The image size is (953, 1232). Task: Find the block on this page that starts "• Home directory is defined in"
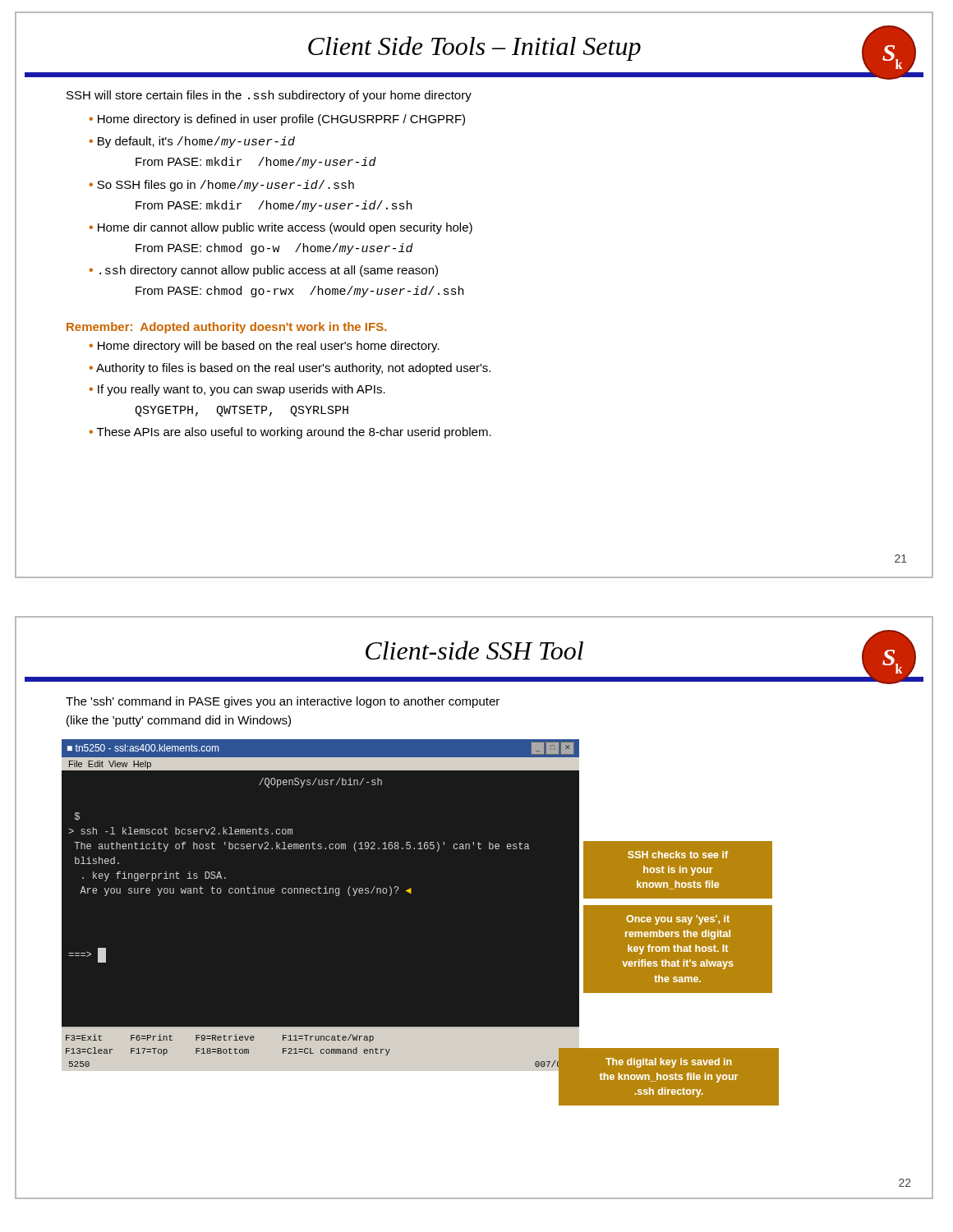pyautogui.click(x=277, y=119)
